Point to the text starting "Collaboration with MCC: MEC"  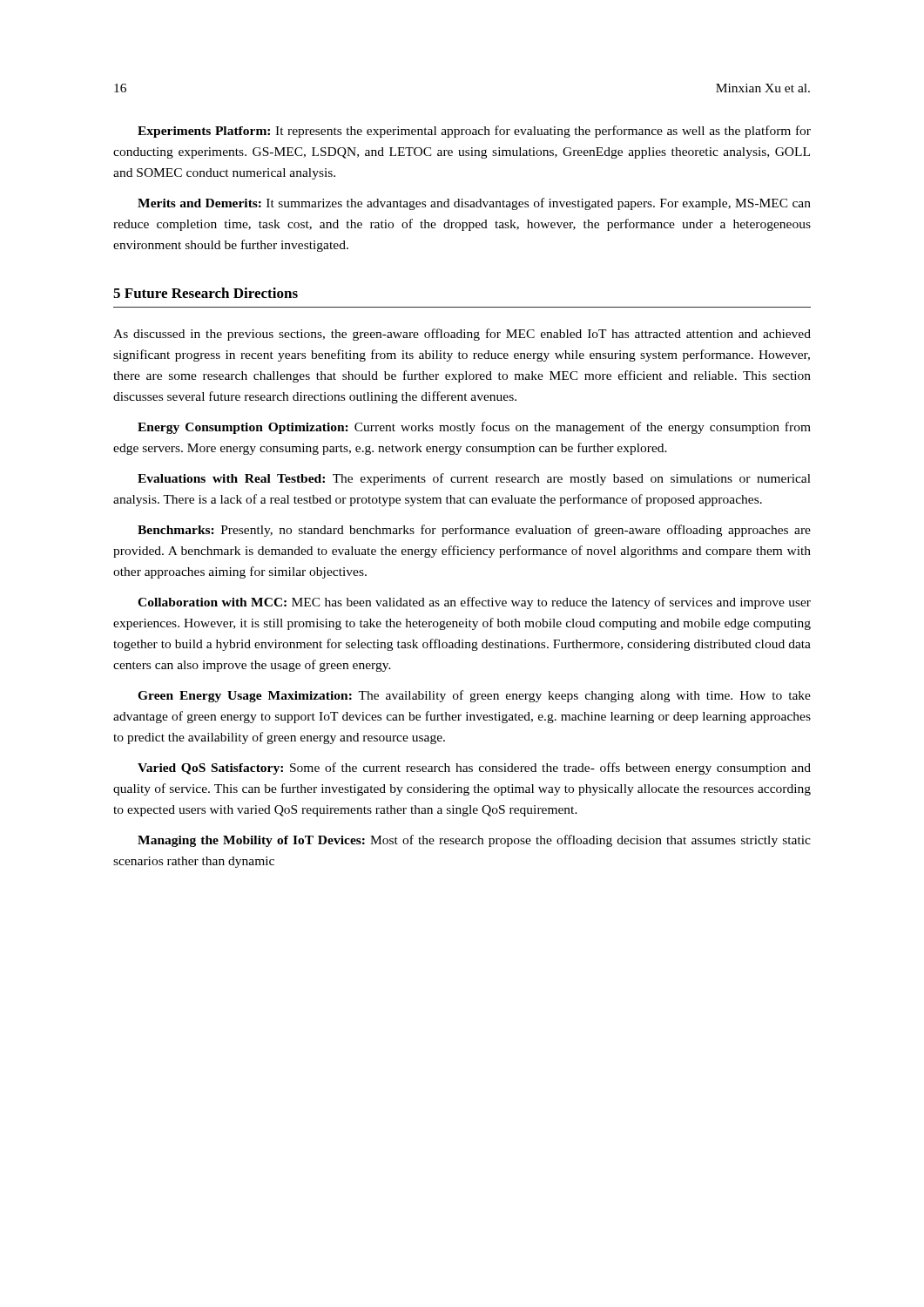[462, 633]
